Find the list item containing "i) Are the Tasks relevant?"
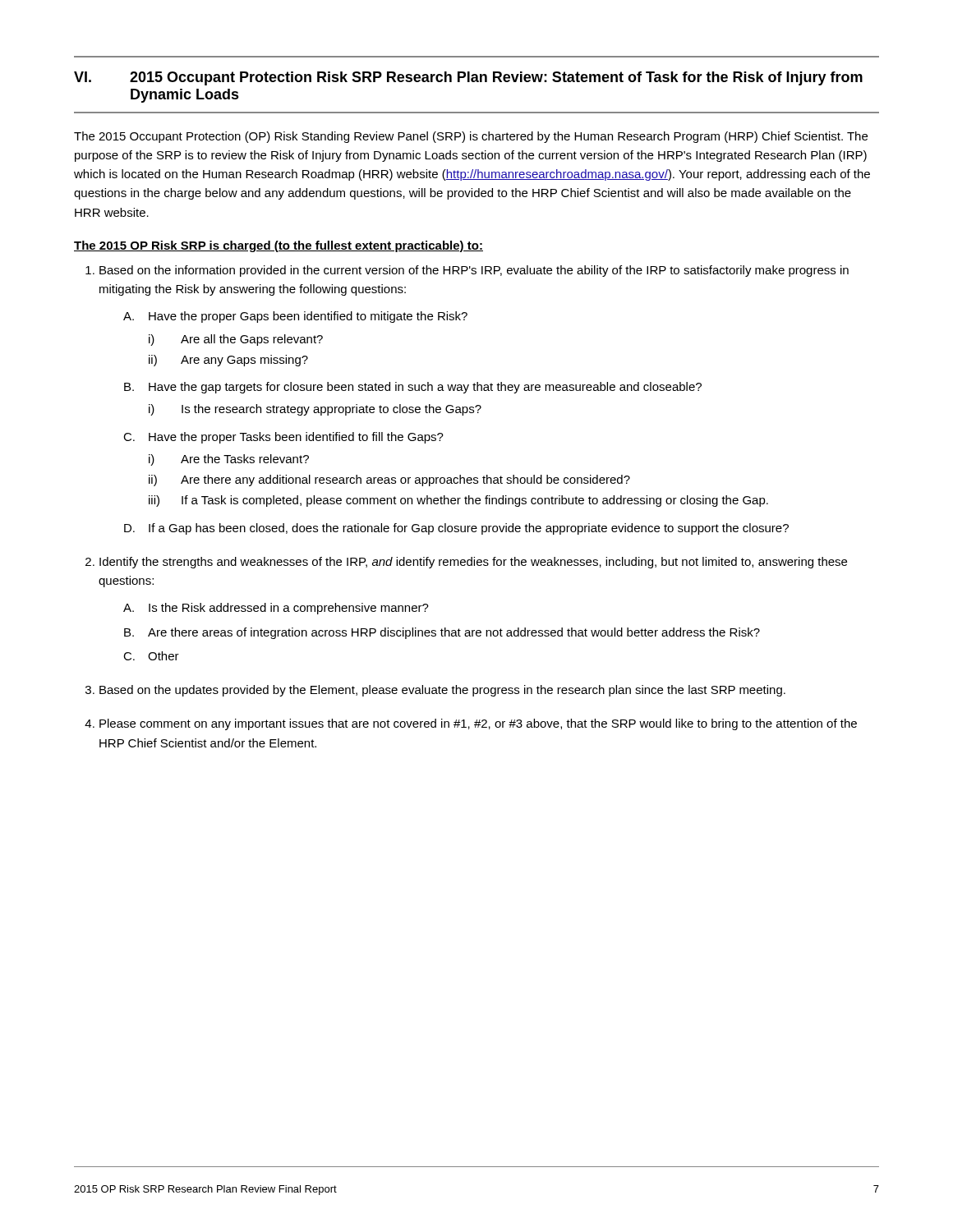This screenshot has width=953, height=1232. coord(229,459)
